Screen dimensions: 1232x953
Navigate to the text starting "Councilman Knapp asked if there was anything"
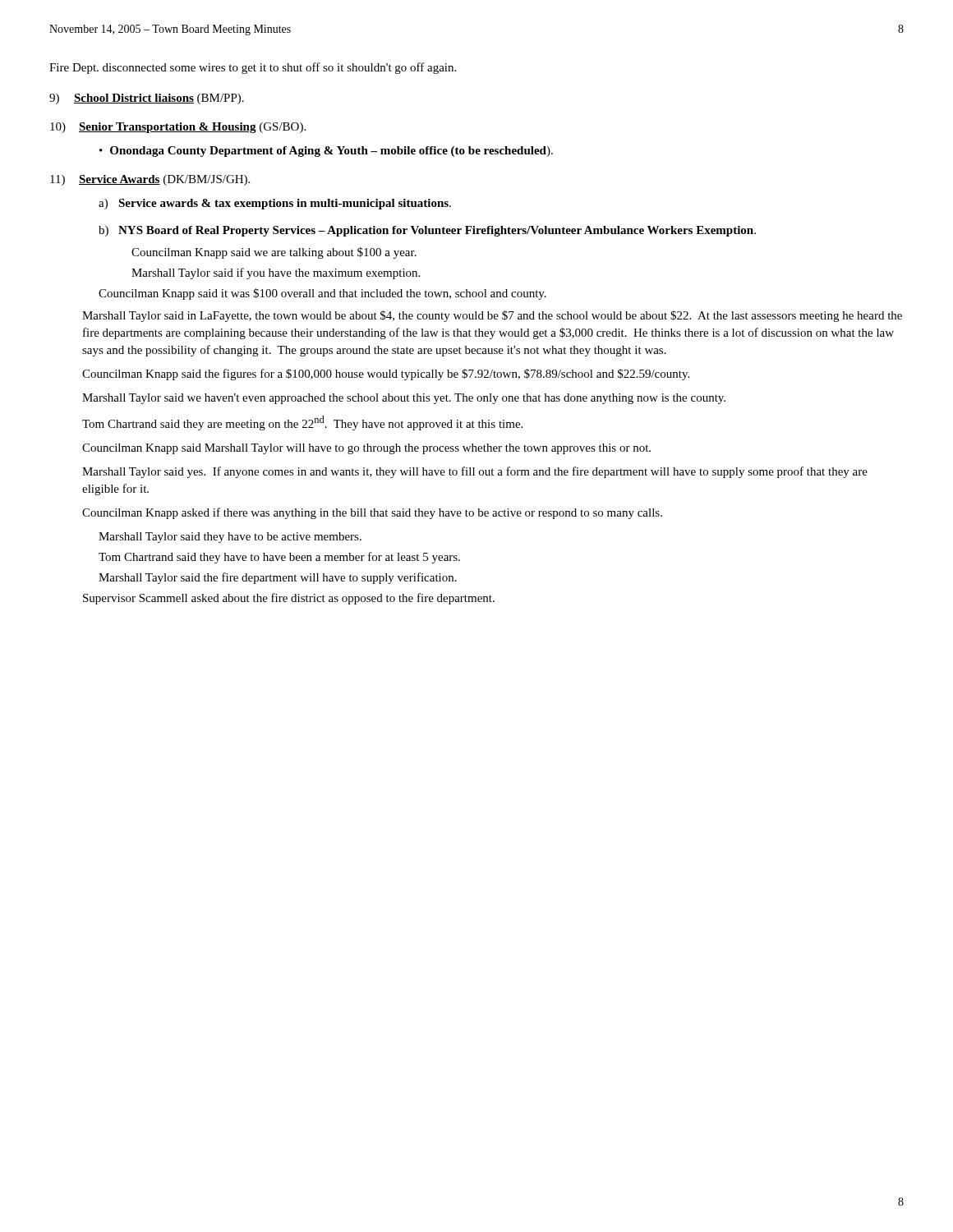click(373, 513)
